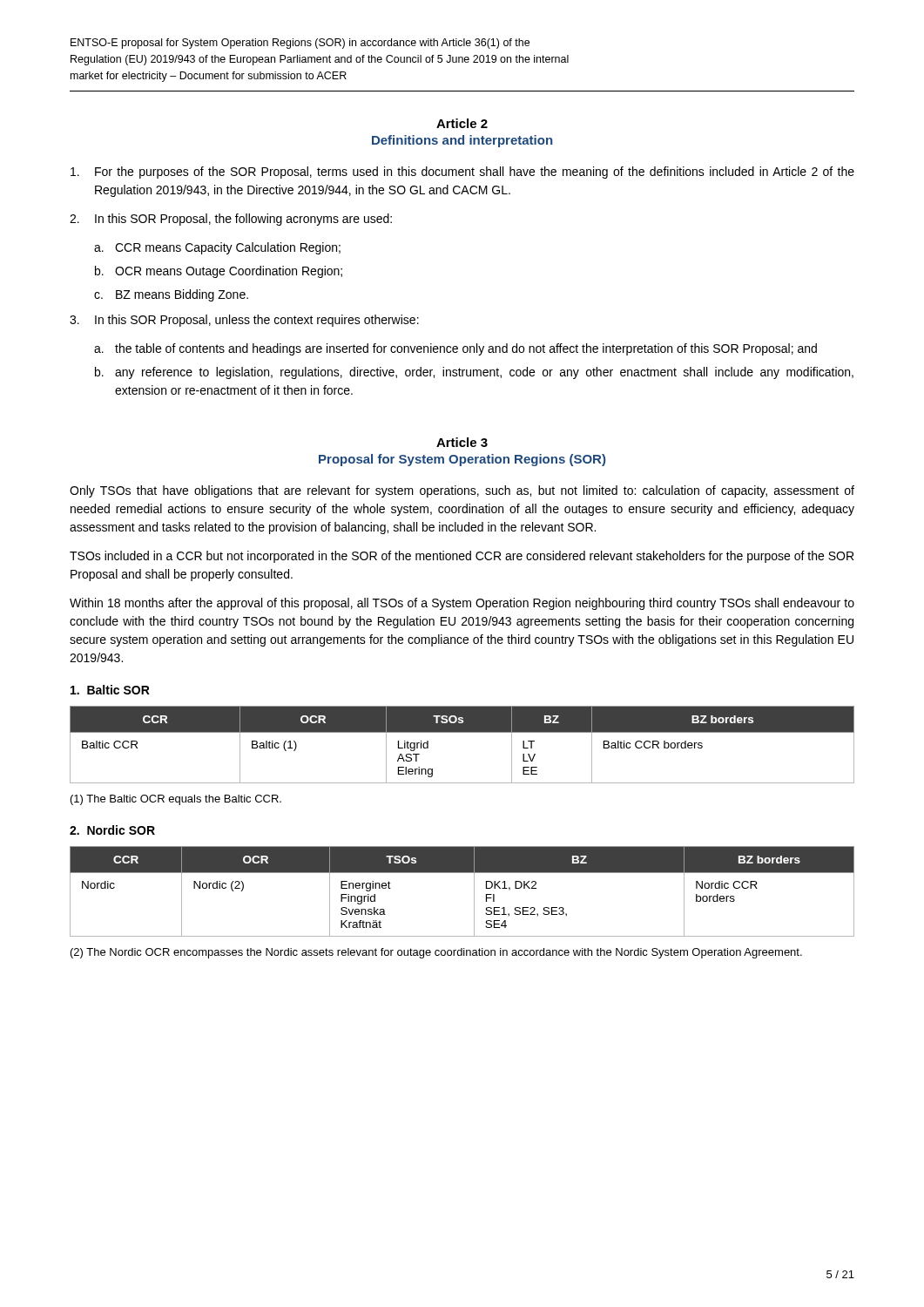924x1307 pixels.
Task: Locate the text starting "Within 18 months after the"
Action: pyautogui.click(x=462, y=631)
